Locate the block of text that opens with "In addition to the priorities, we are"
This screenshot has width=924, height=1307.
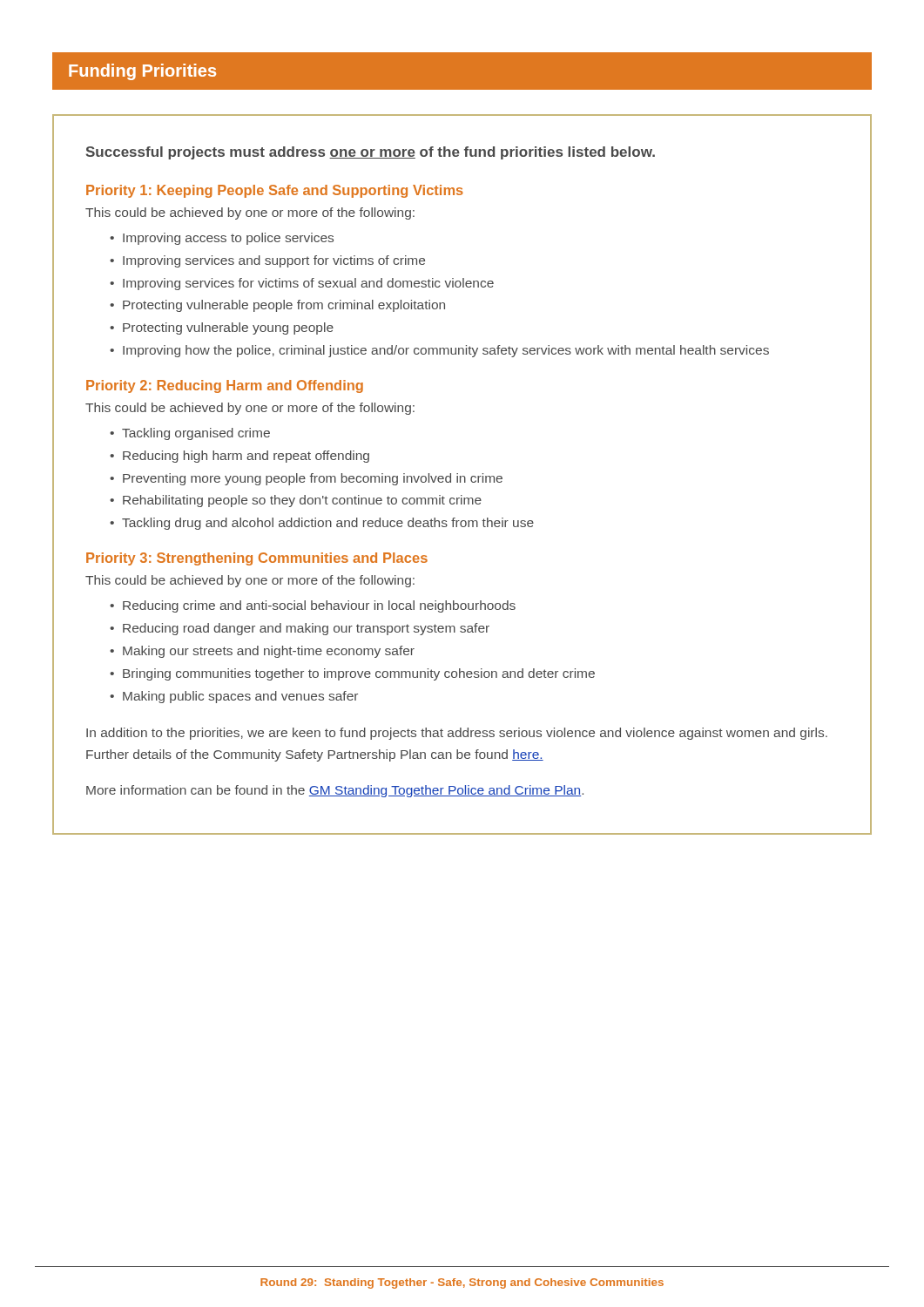(462, 744)
